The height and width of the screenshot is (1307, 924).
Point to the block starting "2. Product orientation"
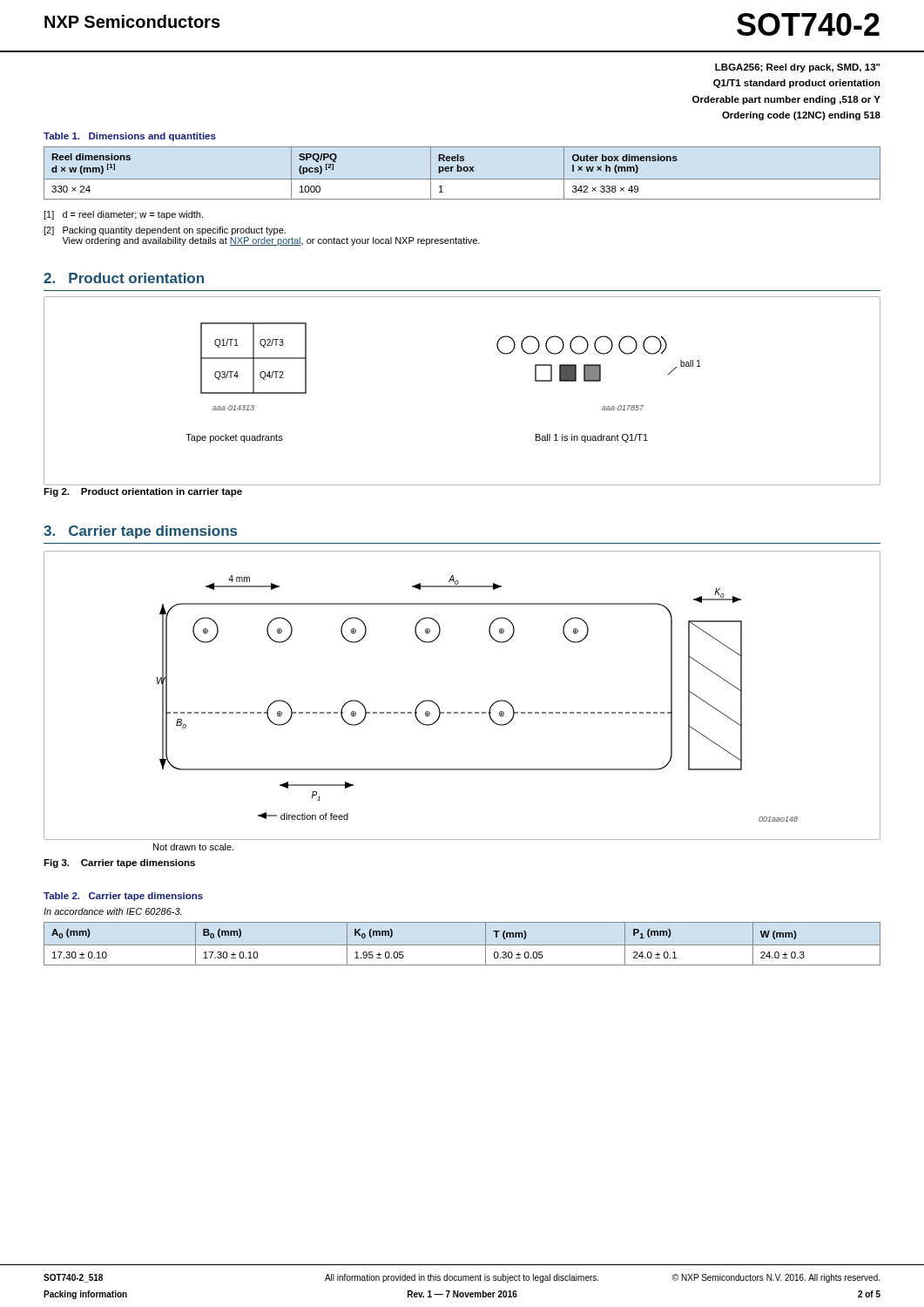(x=462, y=281)
